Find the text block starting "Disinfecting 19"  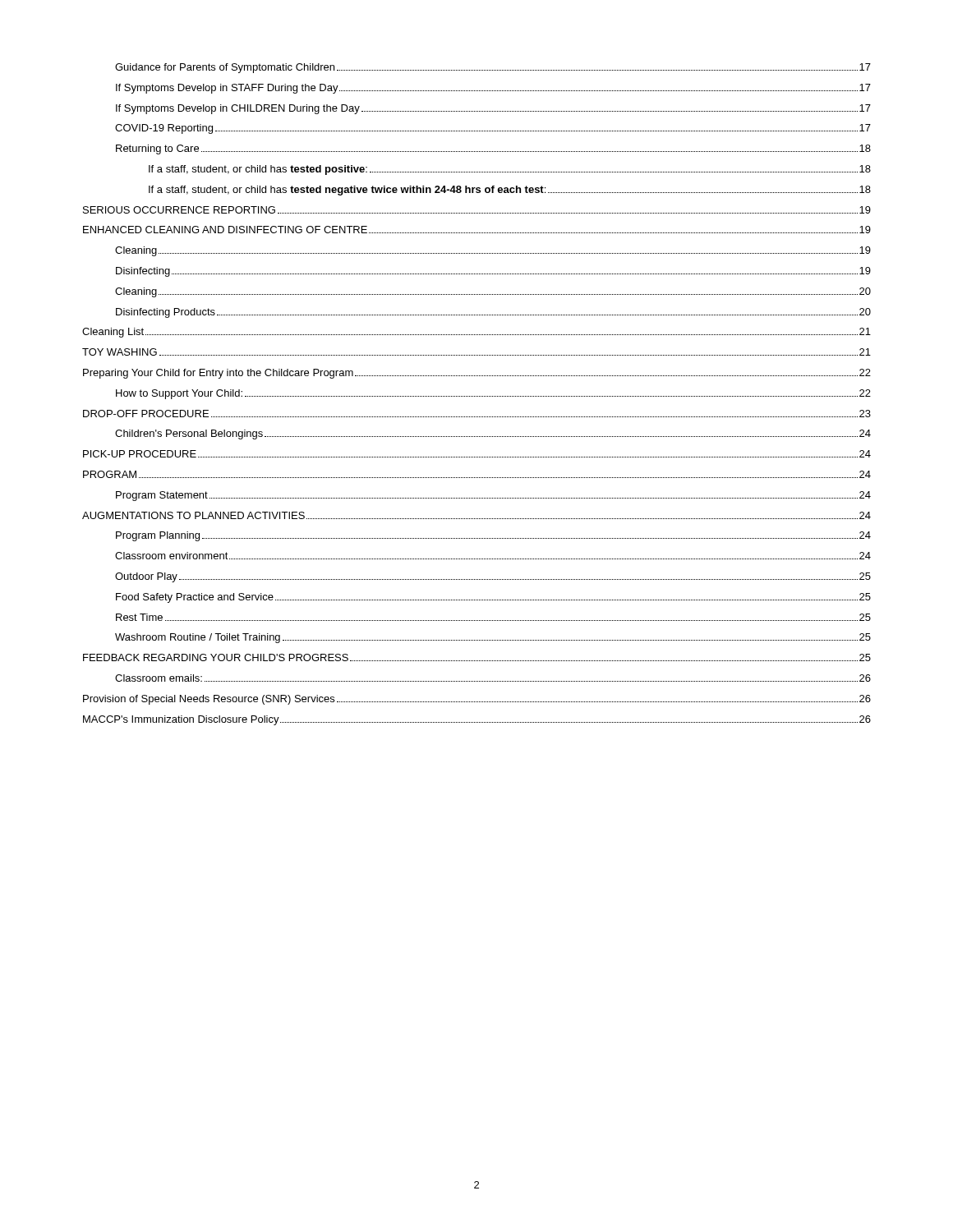[x=493, y=271]
